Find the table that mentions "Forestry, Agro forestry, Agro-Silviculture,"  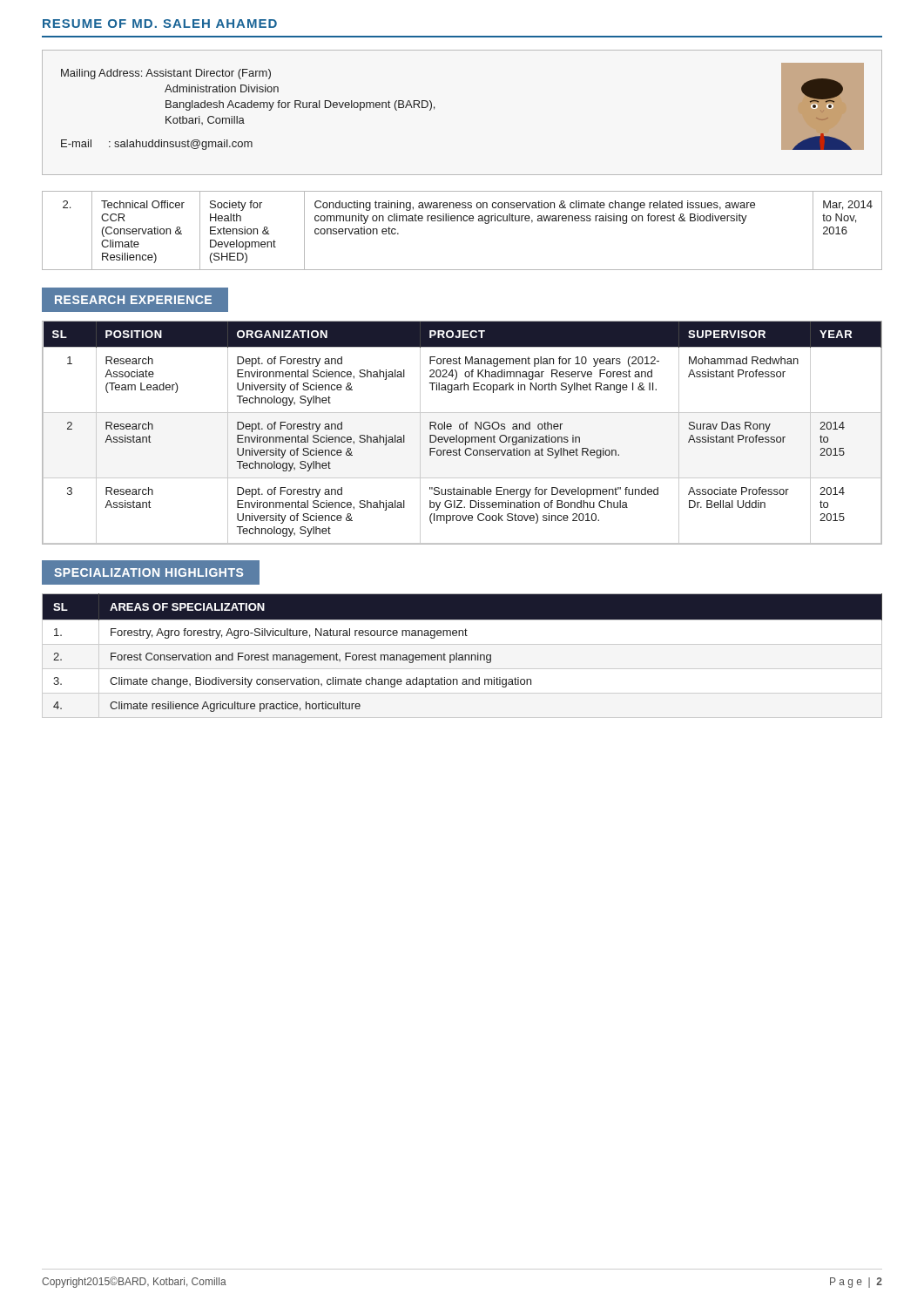point(462,656)
